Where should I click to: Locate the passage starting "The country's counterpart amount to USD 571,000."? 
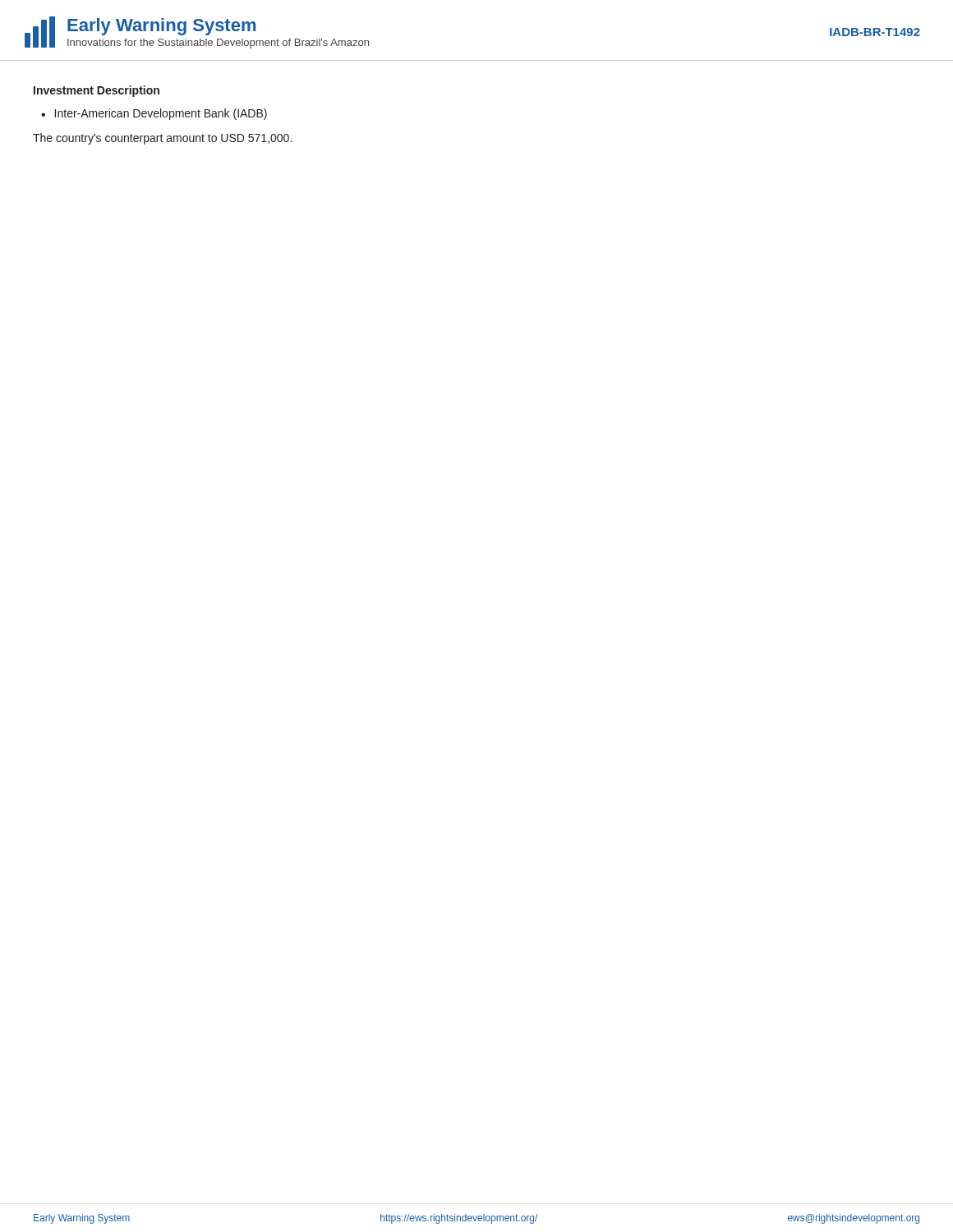tap(163, 138)
